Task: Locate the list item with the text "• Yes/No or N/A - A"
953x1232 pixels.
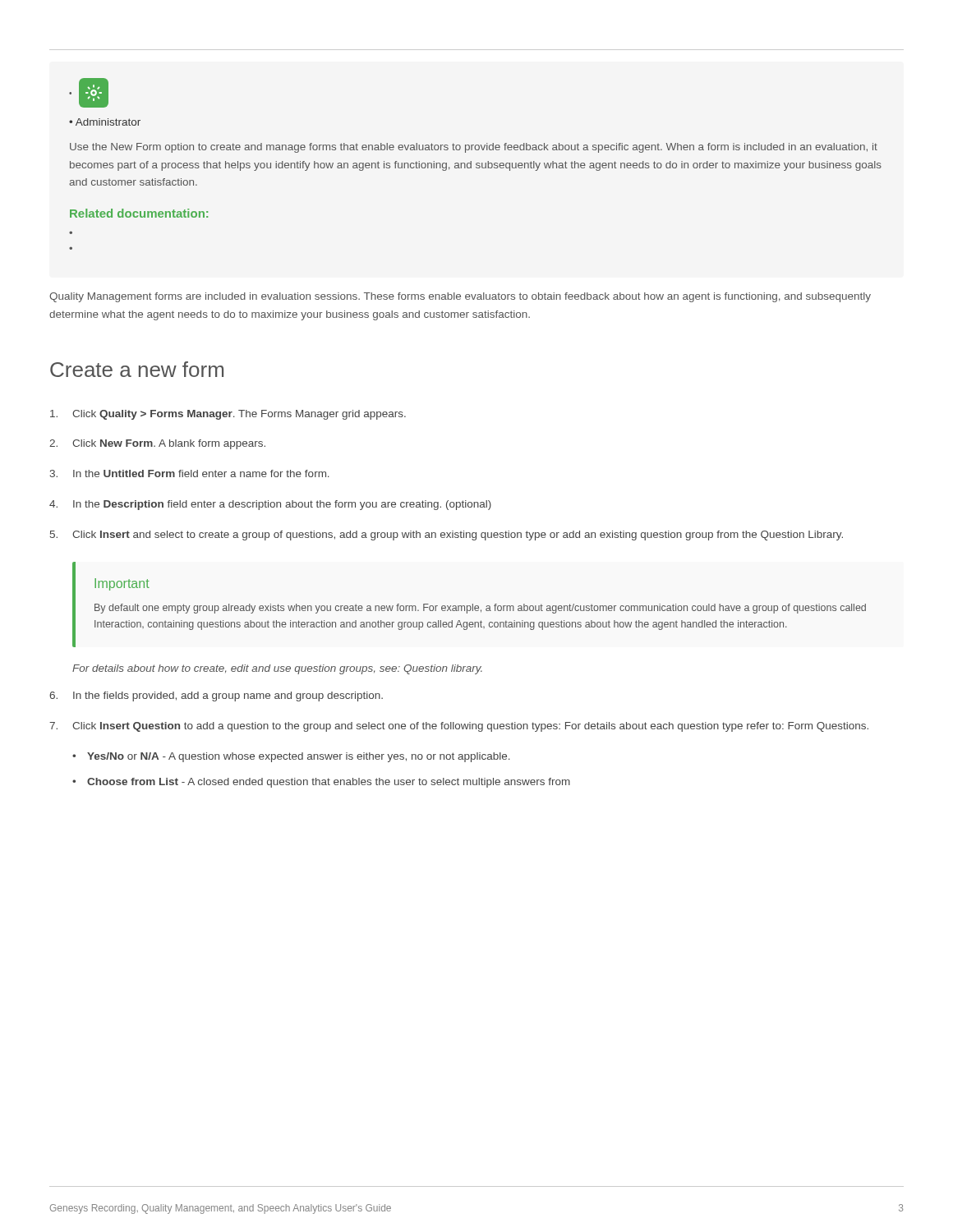Action: pos(291,757)
